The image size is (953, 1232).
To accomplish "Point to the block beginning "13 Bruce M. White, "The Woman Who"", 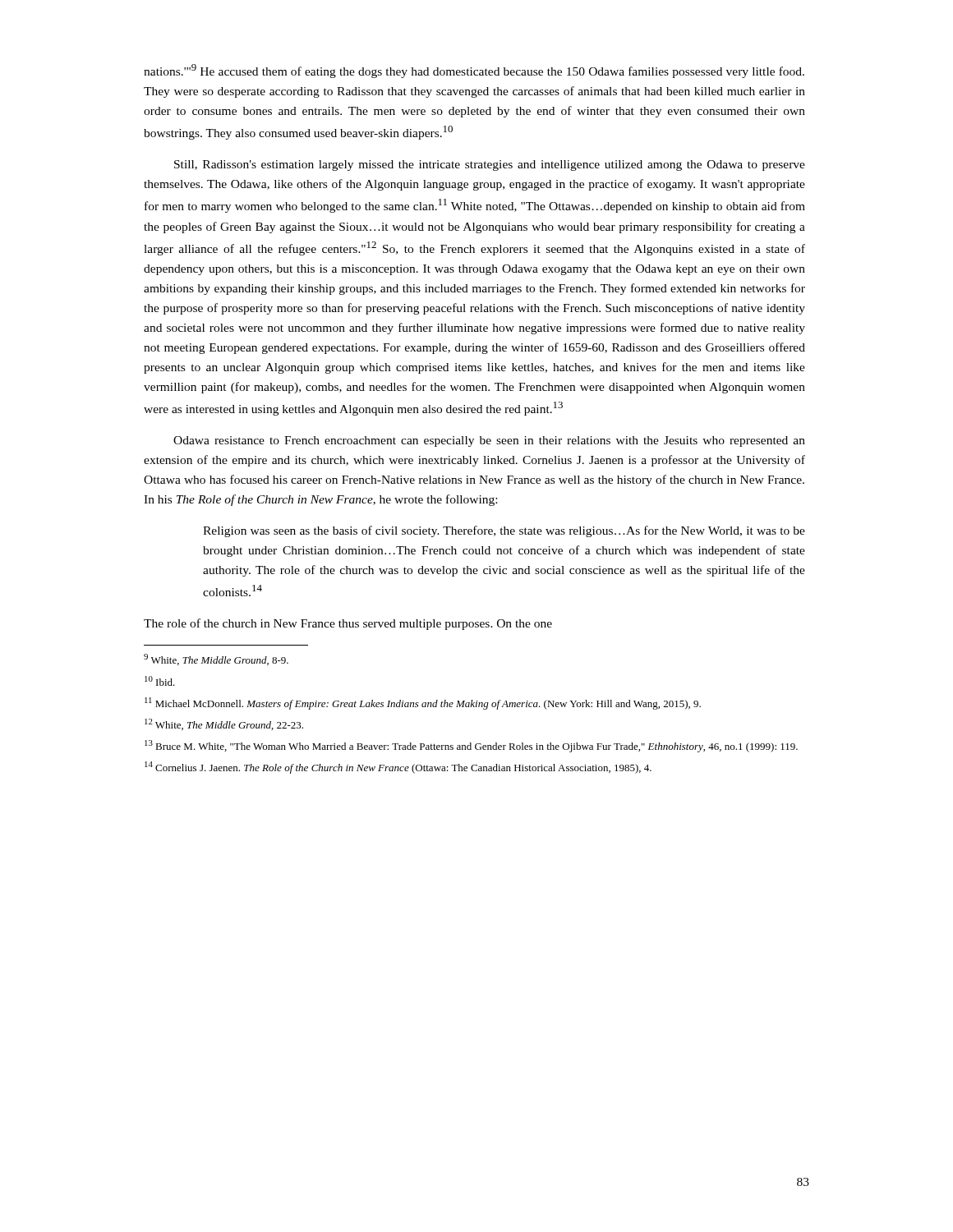I will pos(471,745).
